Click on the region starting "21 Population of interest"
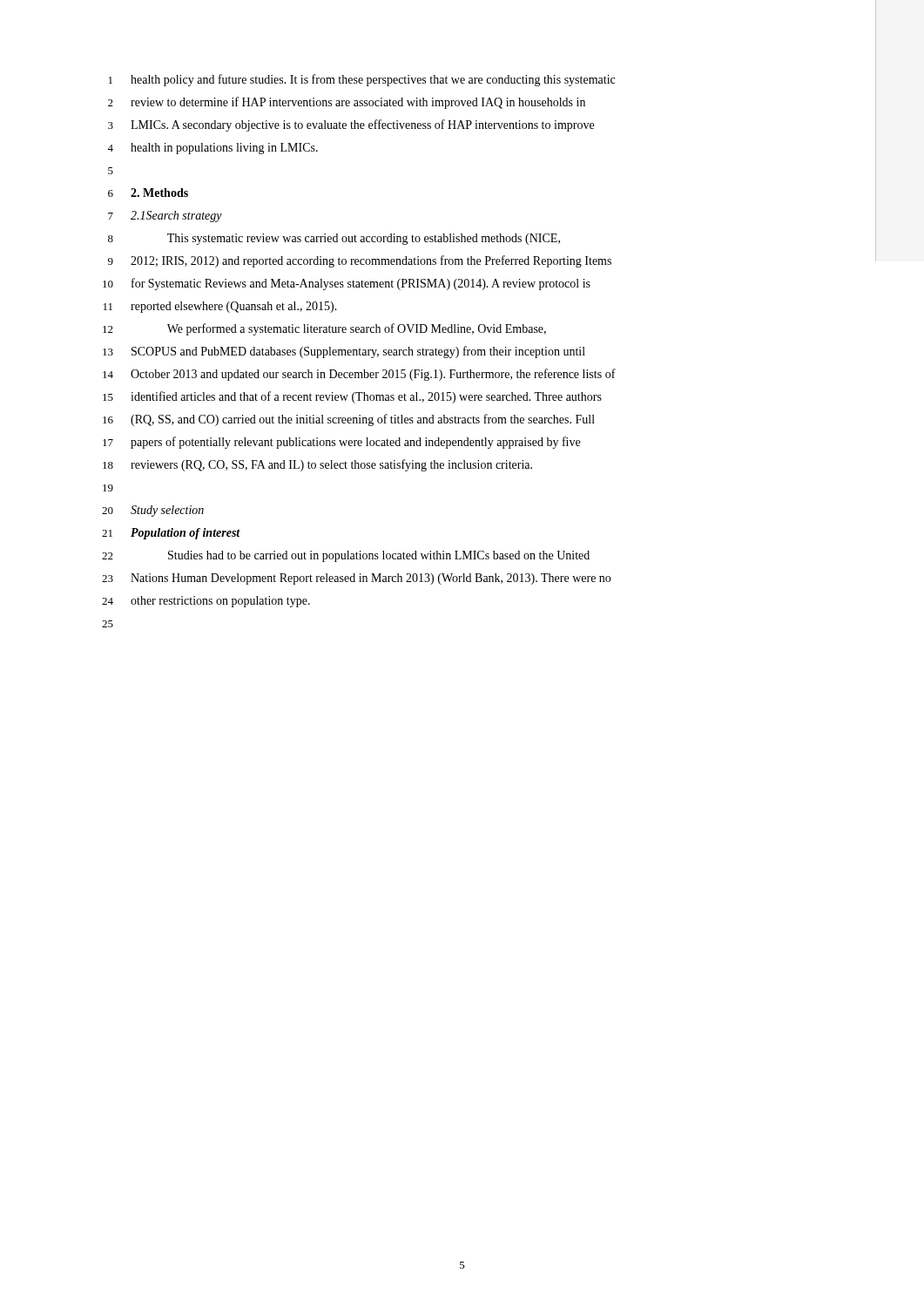The width and height of the screenshot is (924, 1307). coord(171,534)
